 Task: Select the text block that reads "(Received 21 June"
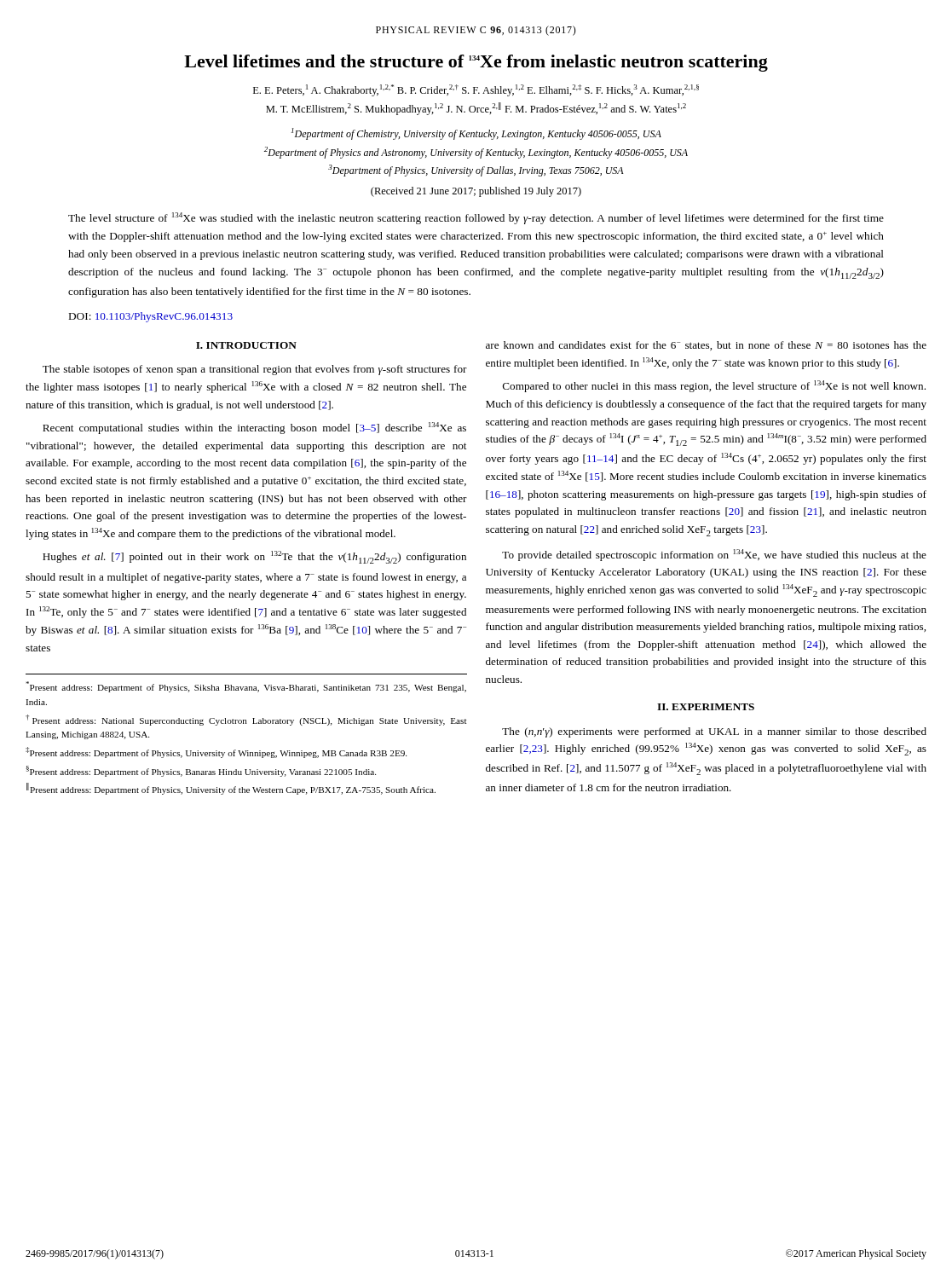coord(476,191)
